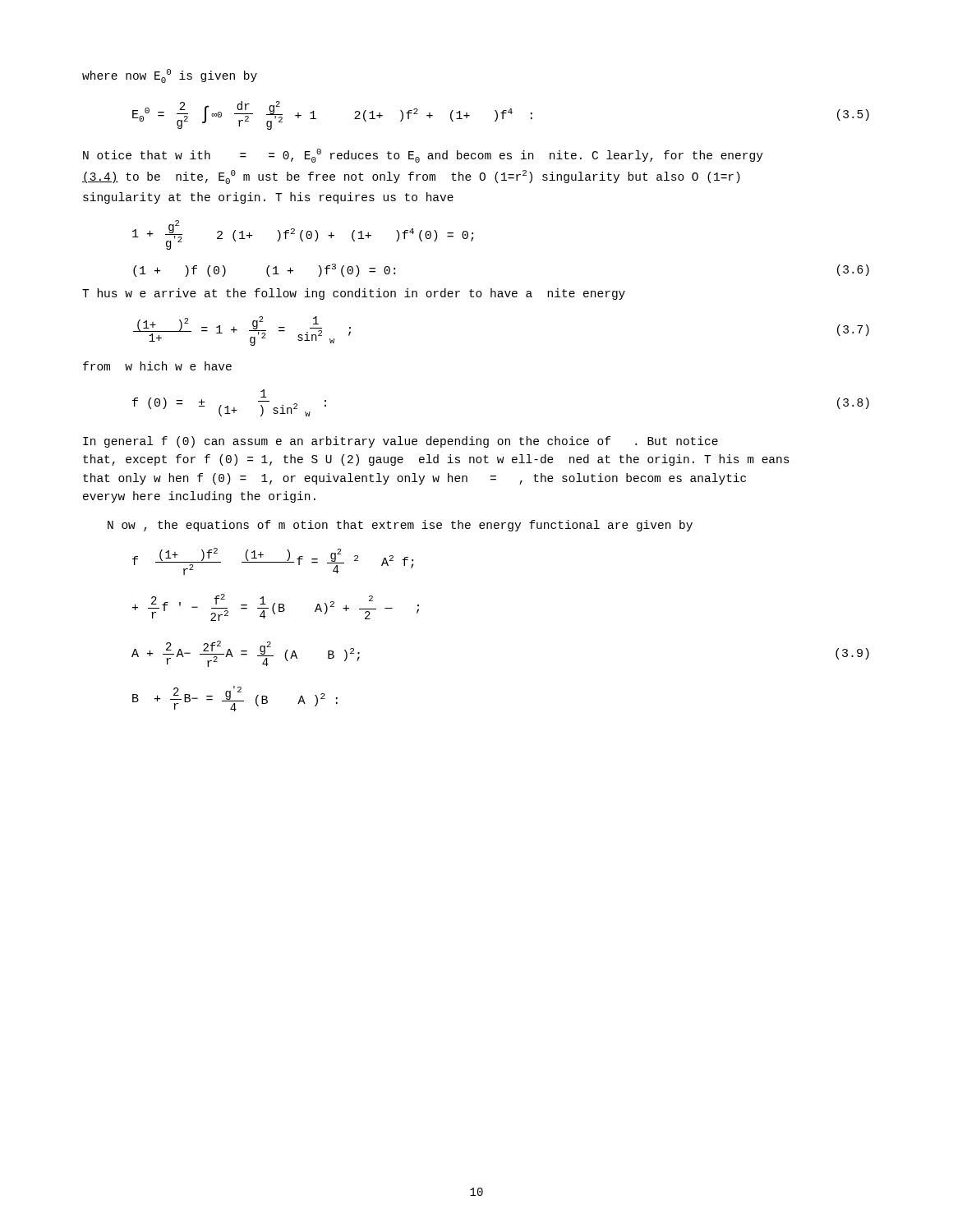Image resolution: width=953 pixels, height=1232 pixels.
Task: Click on the element starting "(1+ )2 1+ = 1 + g2g′2"
Action: point(258,331)
